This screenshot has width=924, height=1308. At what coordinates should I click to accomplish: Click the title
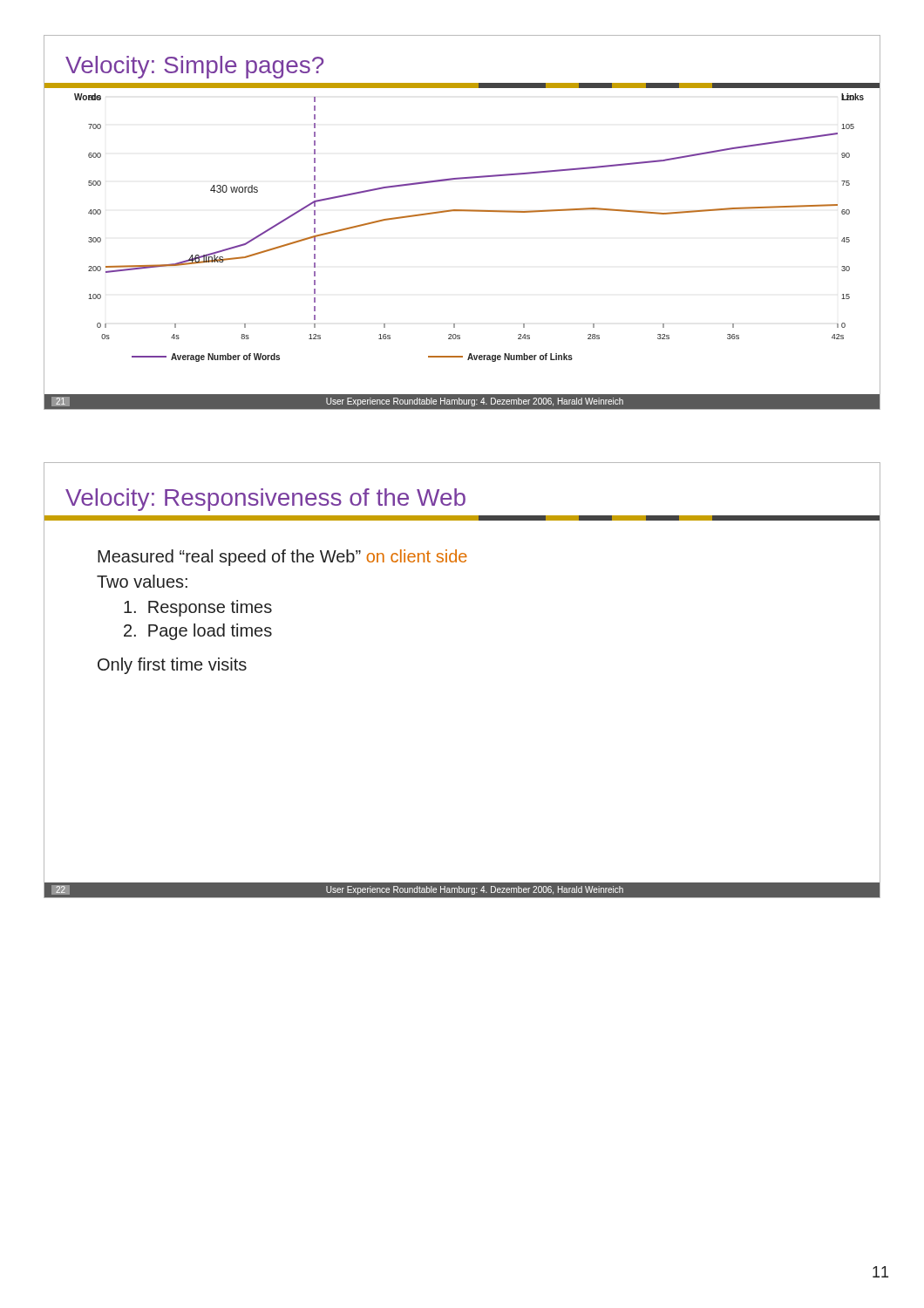pyautogui.click(x=266, y=497)
